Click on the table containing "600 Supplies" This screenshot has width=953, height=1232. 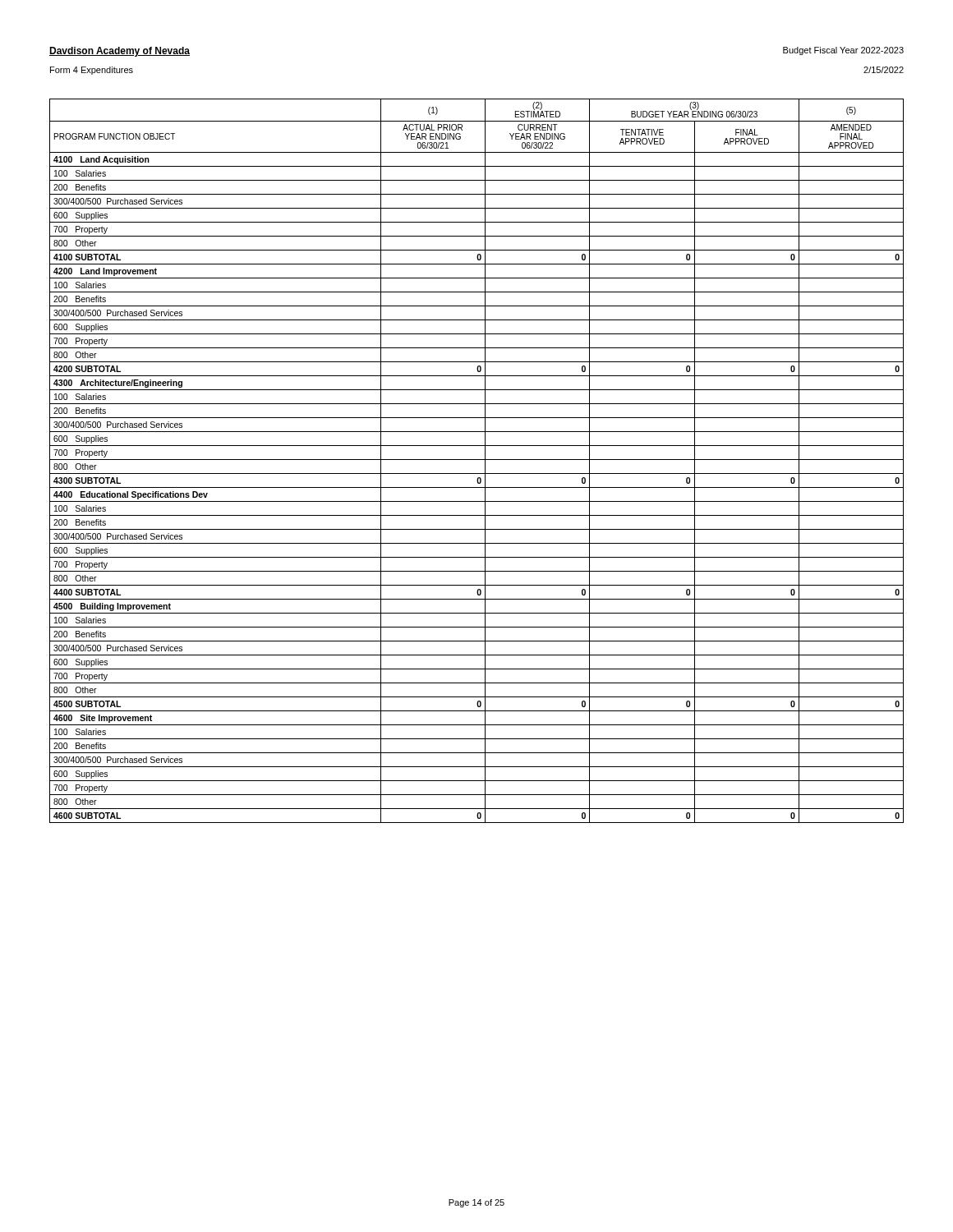(476, 461)
